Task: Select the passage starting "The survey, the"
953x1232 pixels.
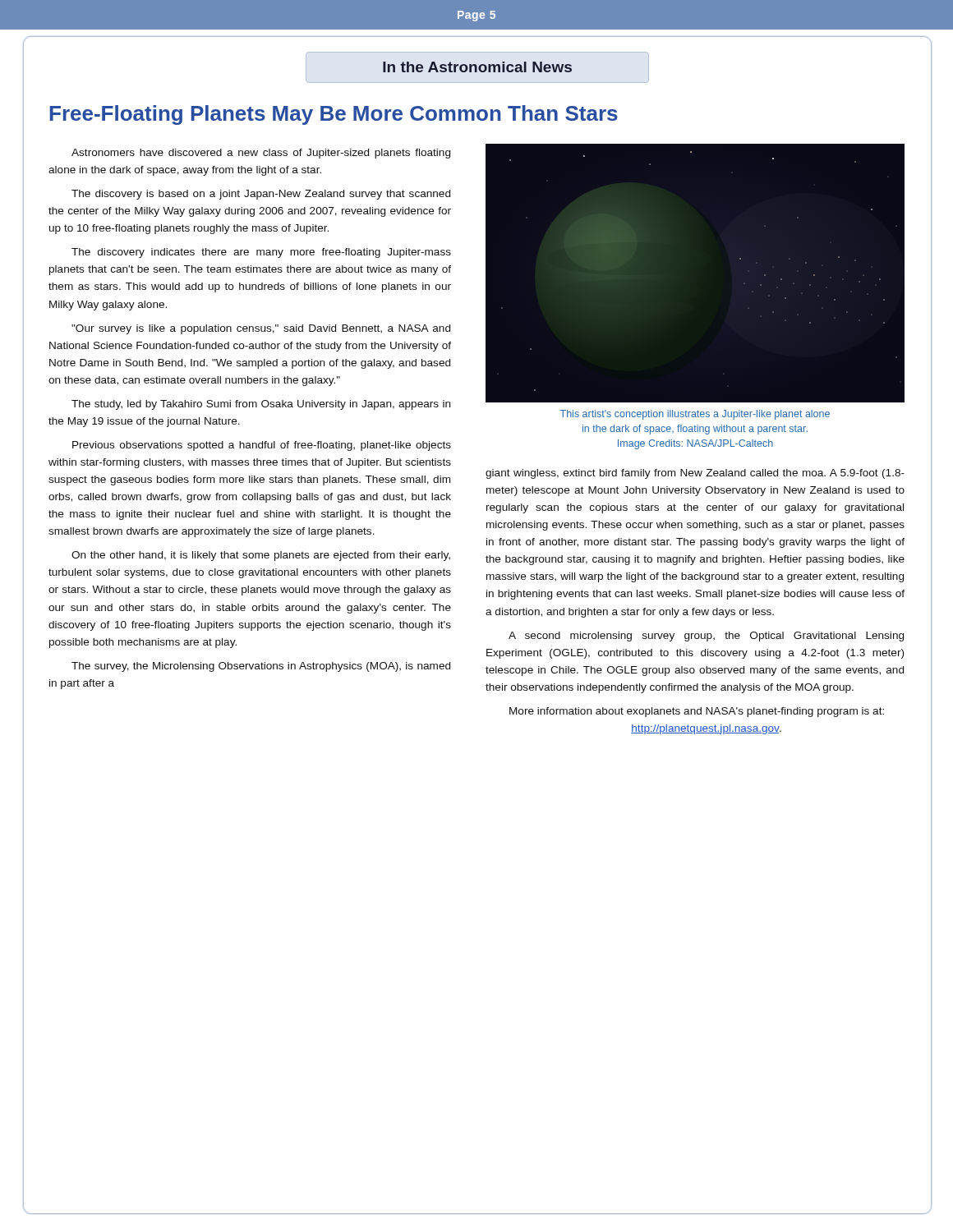Action: pos(250,674)
